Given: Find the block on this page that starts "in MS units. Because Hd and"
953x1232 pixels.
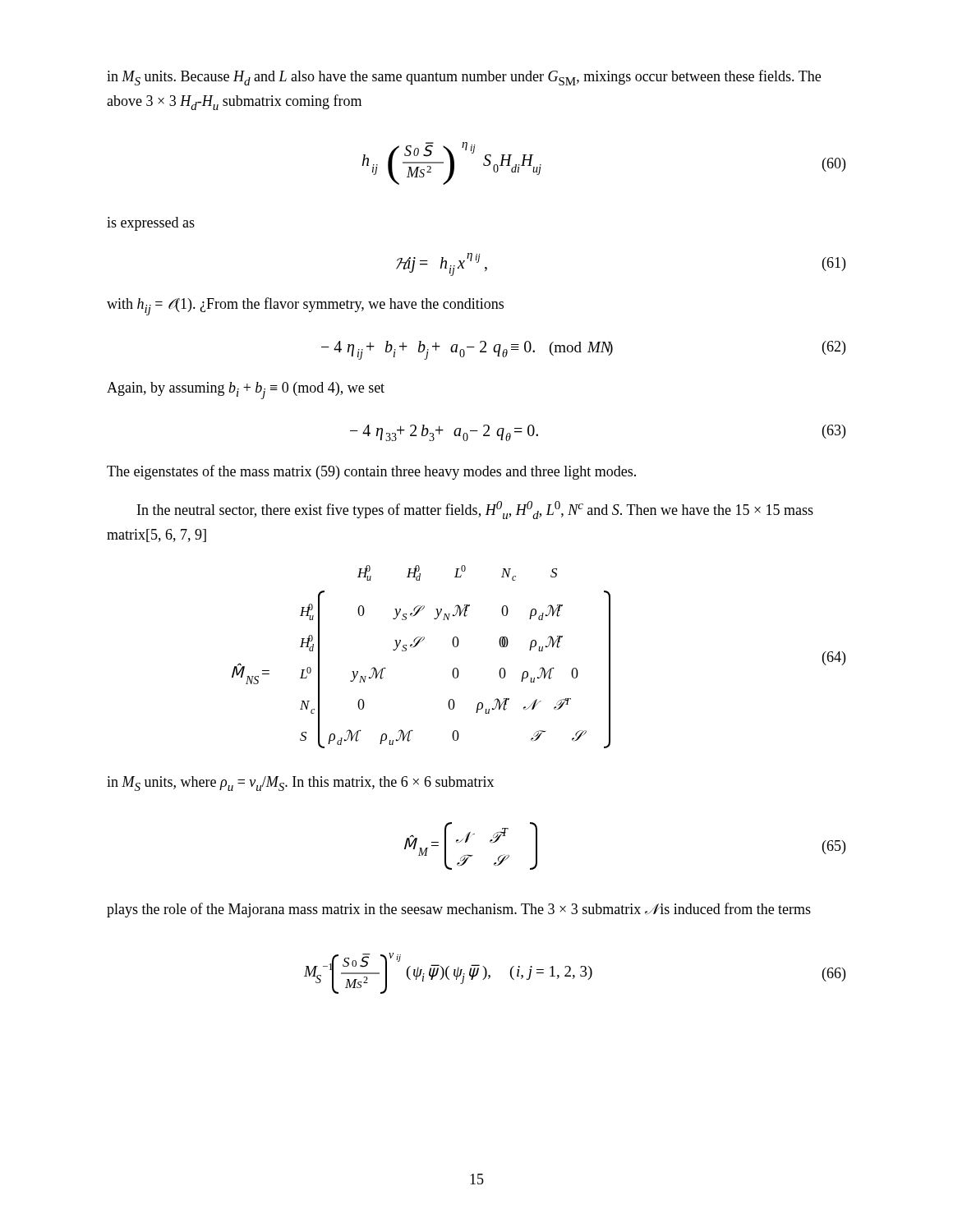Looking at the screenshot, I should click(x=464, y=90).
